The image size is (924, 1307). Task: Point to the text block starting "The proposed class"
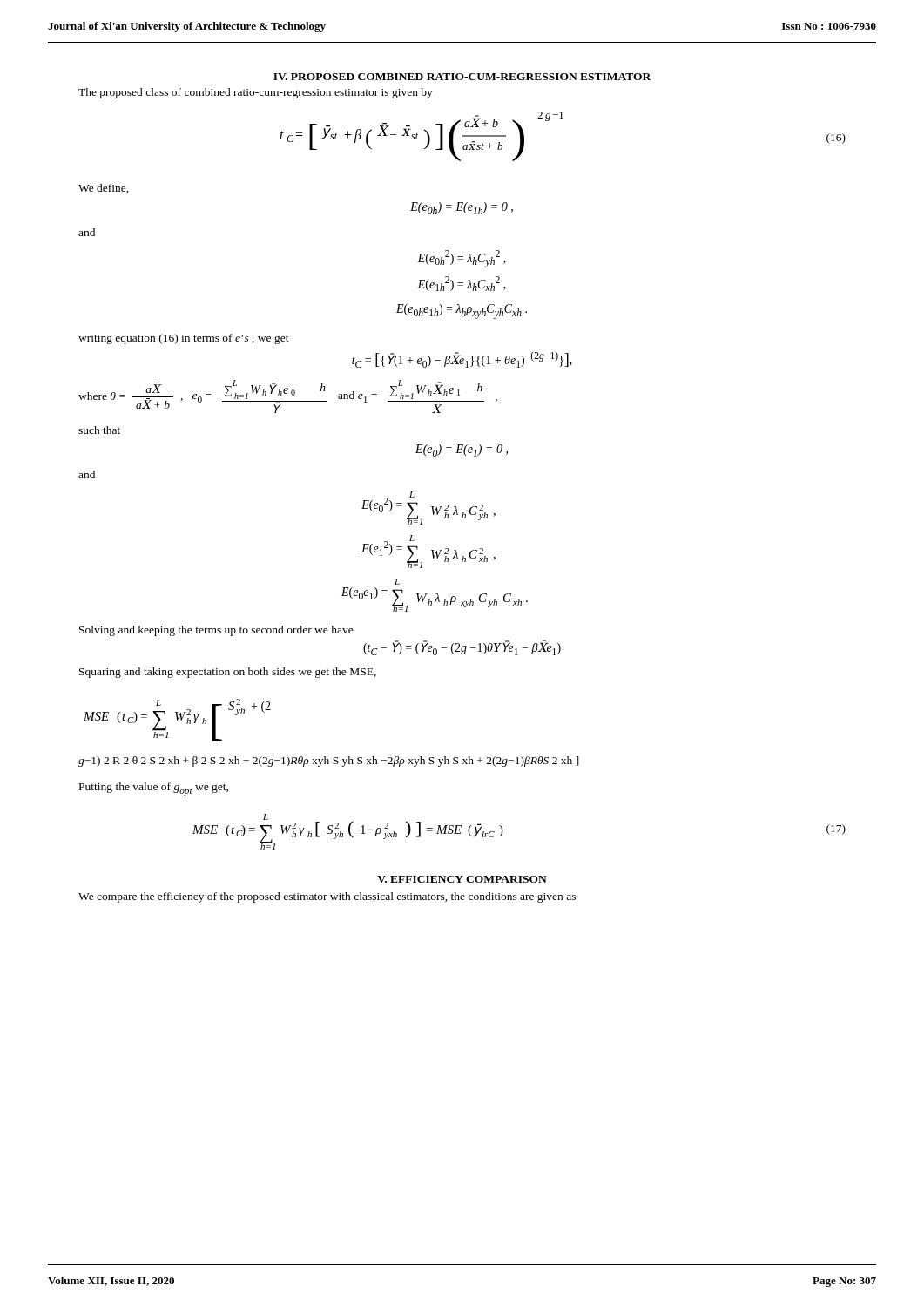coord(255,92)
